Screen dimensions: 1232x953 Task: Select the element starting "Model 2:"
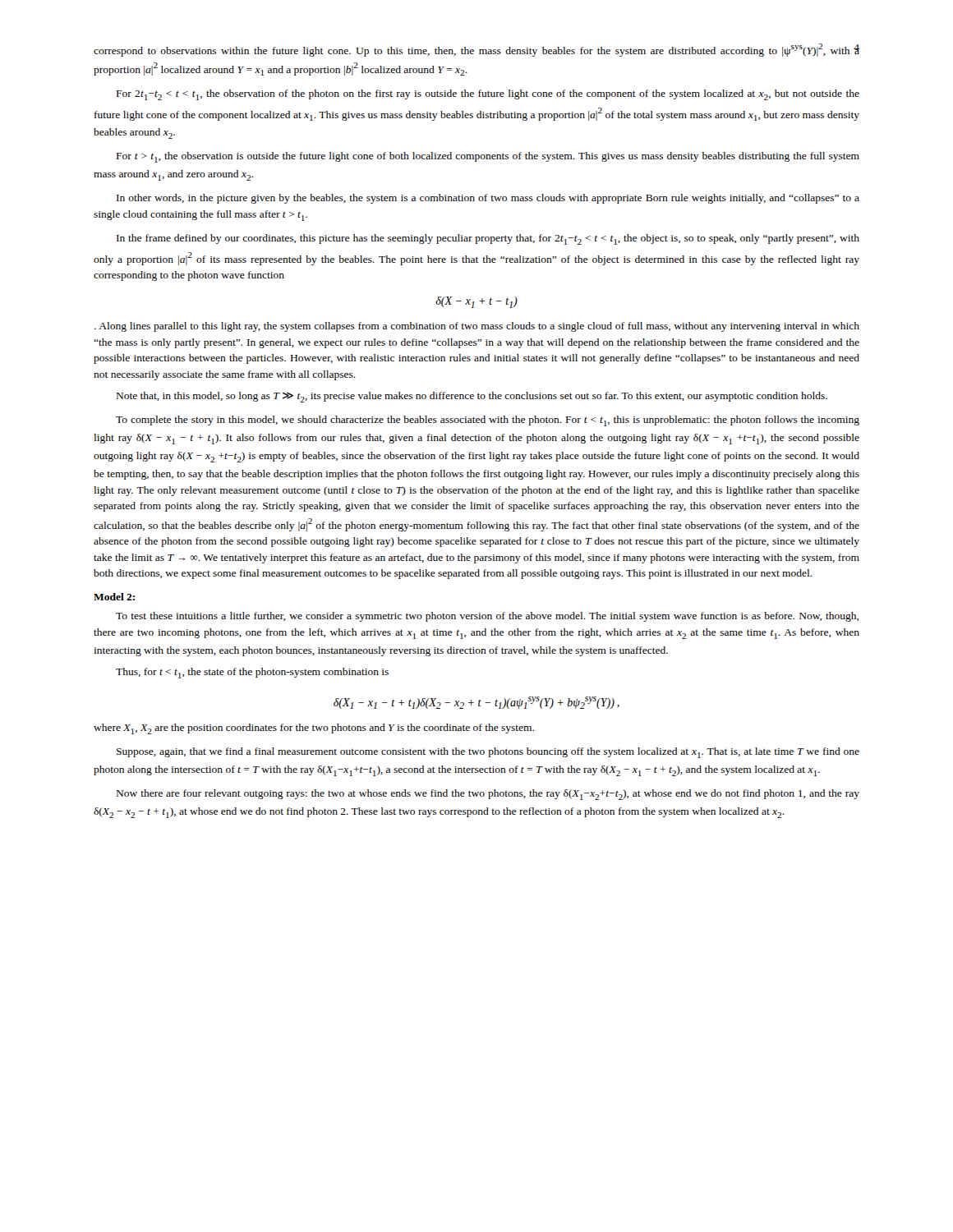[114, 597]
